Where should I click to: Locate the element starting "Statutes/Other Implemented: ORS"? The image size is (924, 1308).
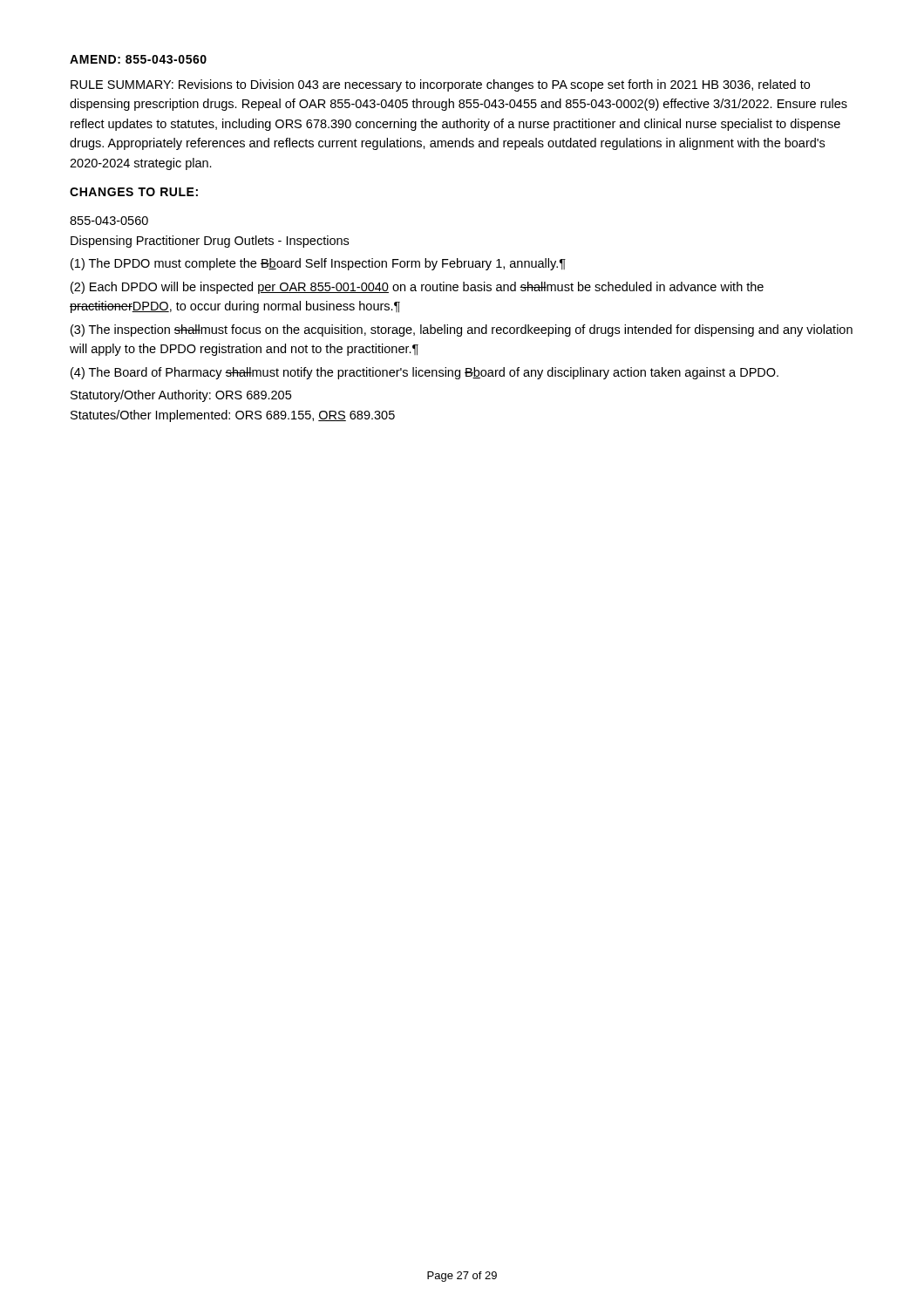click(232, 415)
